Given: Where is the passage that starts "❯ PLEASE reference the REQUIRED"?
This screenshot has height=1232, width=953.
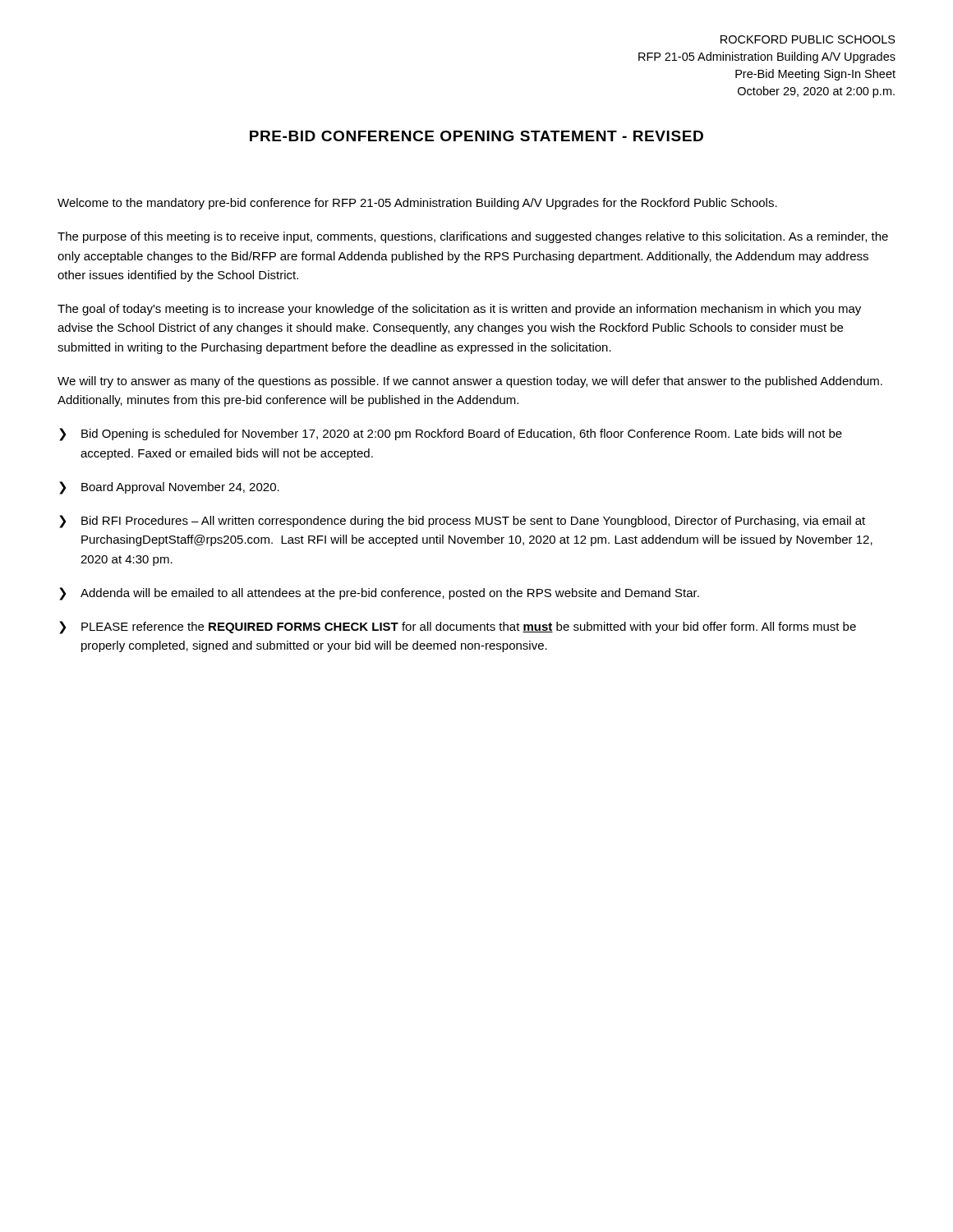Looking at the screenshot, I should tap(476, 636).
